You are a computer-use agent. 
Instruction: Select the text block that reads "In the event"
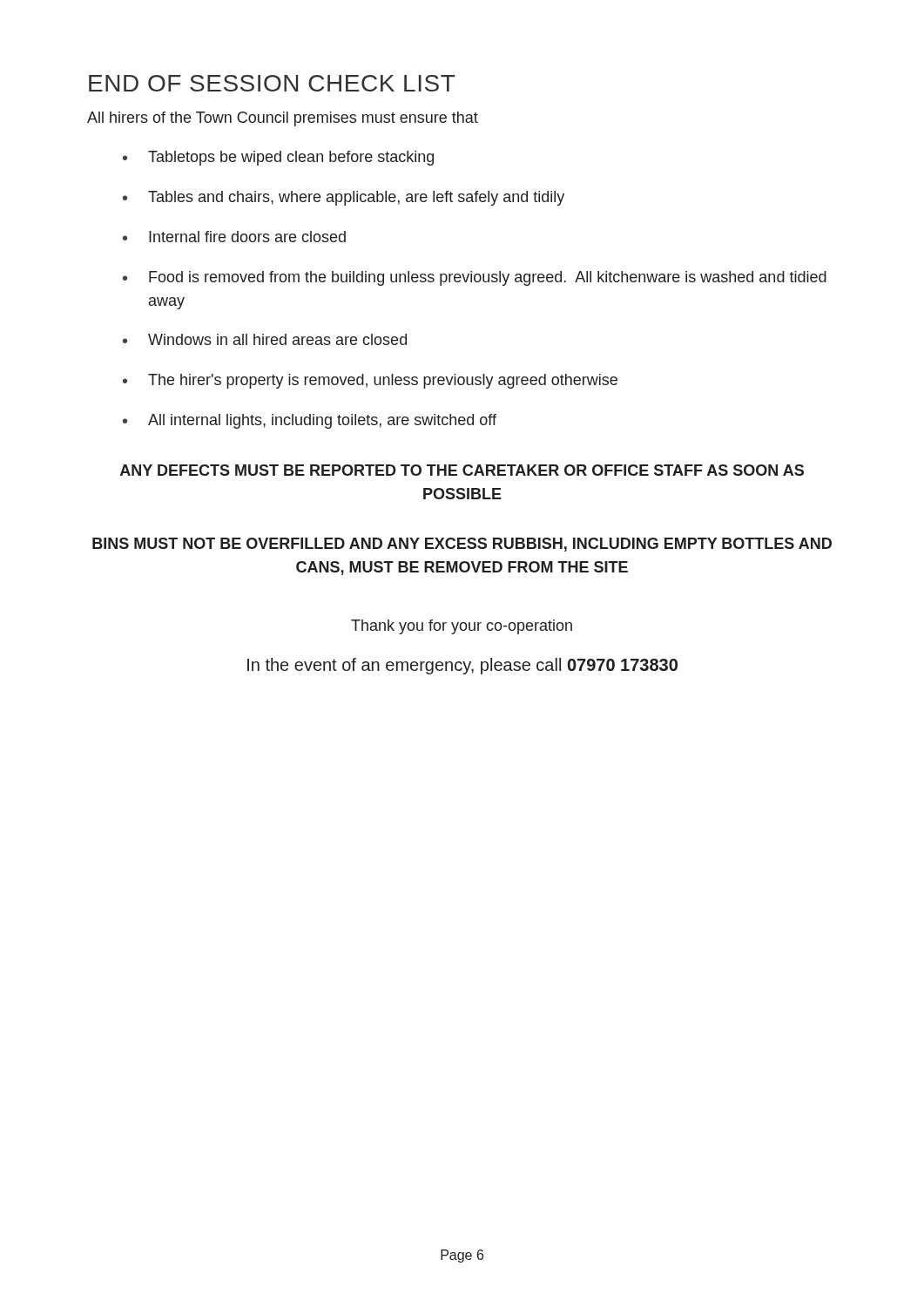click(x=462, y=665)
